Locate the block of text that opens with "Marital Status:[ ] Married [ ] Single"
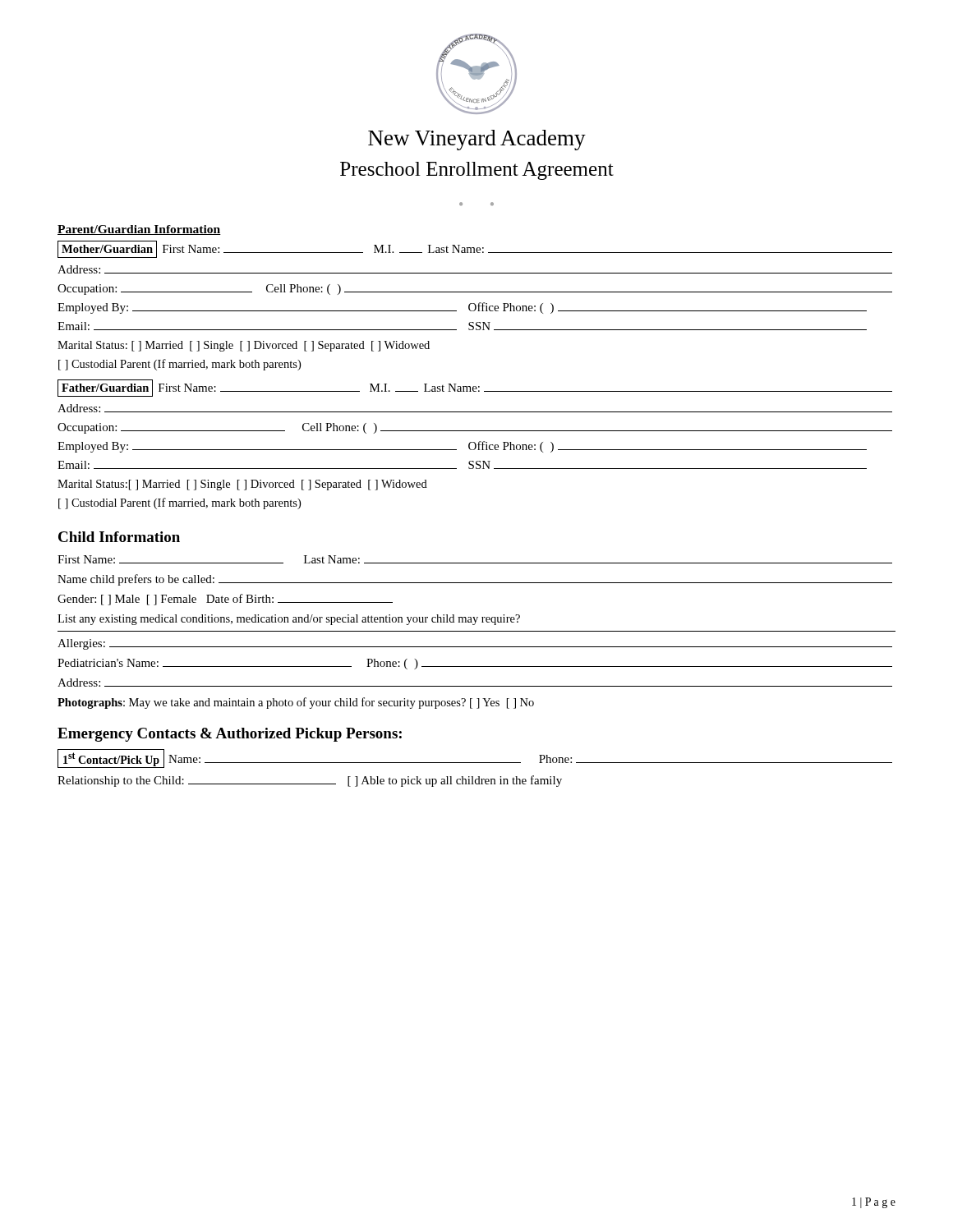953x1232 pixels. coord(242,484)
